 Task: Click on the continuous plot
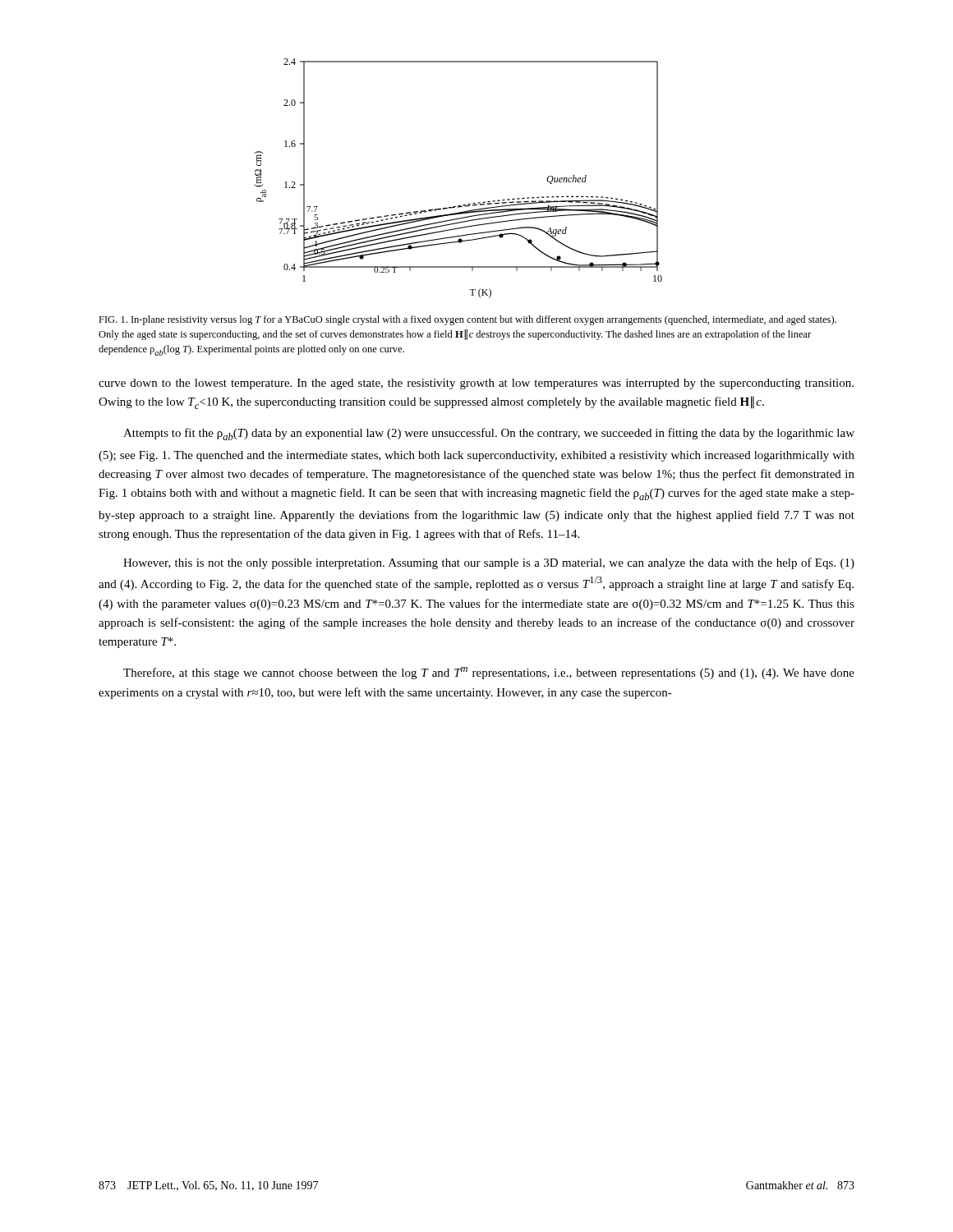(476, 177)
